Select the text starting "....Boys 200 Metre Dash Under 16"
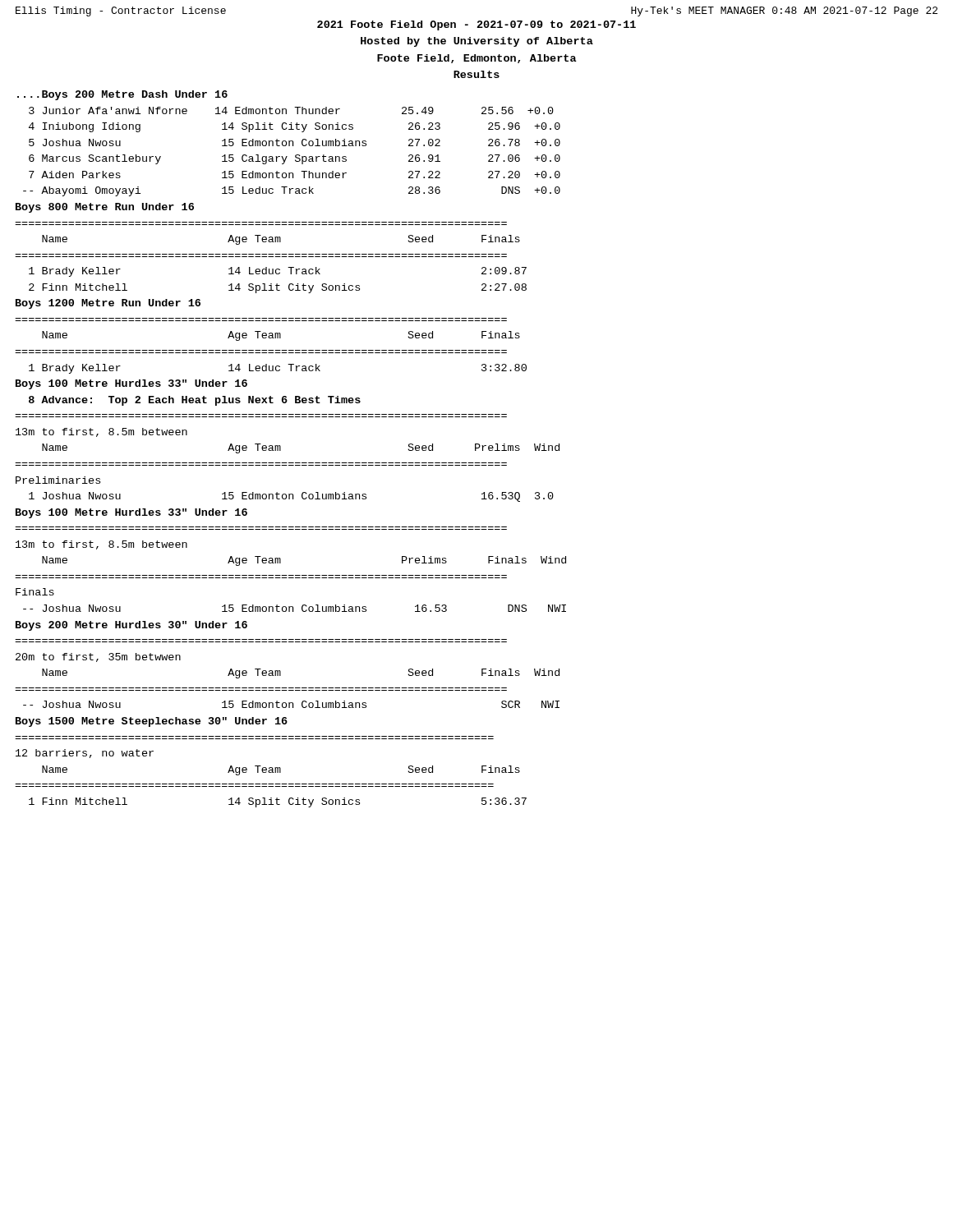The width and height of the screenshot is (953, 1232). 122,95
